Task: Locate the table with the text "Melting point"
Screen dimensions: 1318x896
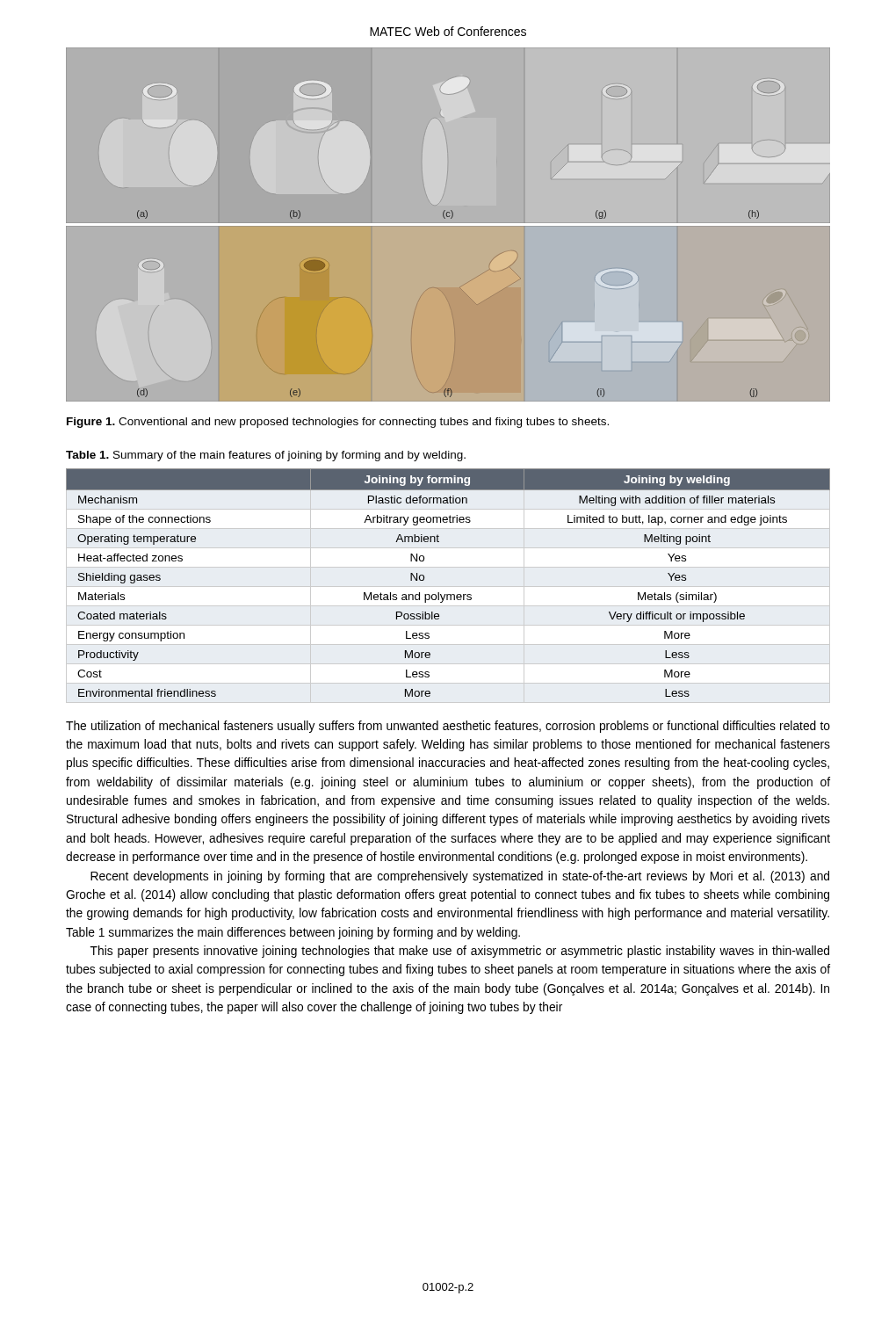Action: [x=448, y=585]
